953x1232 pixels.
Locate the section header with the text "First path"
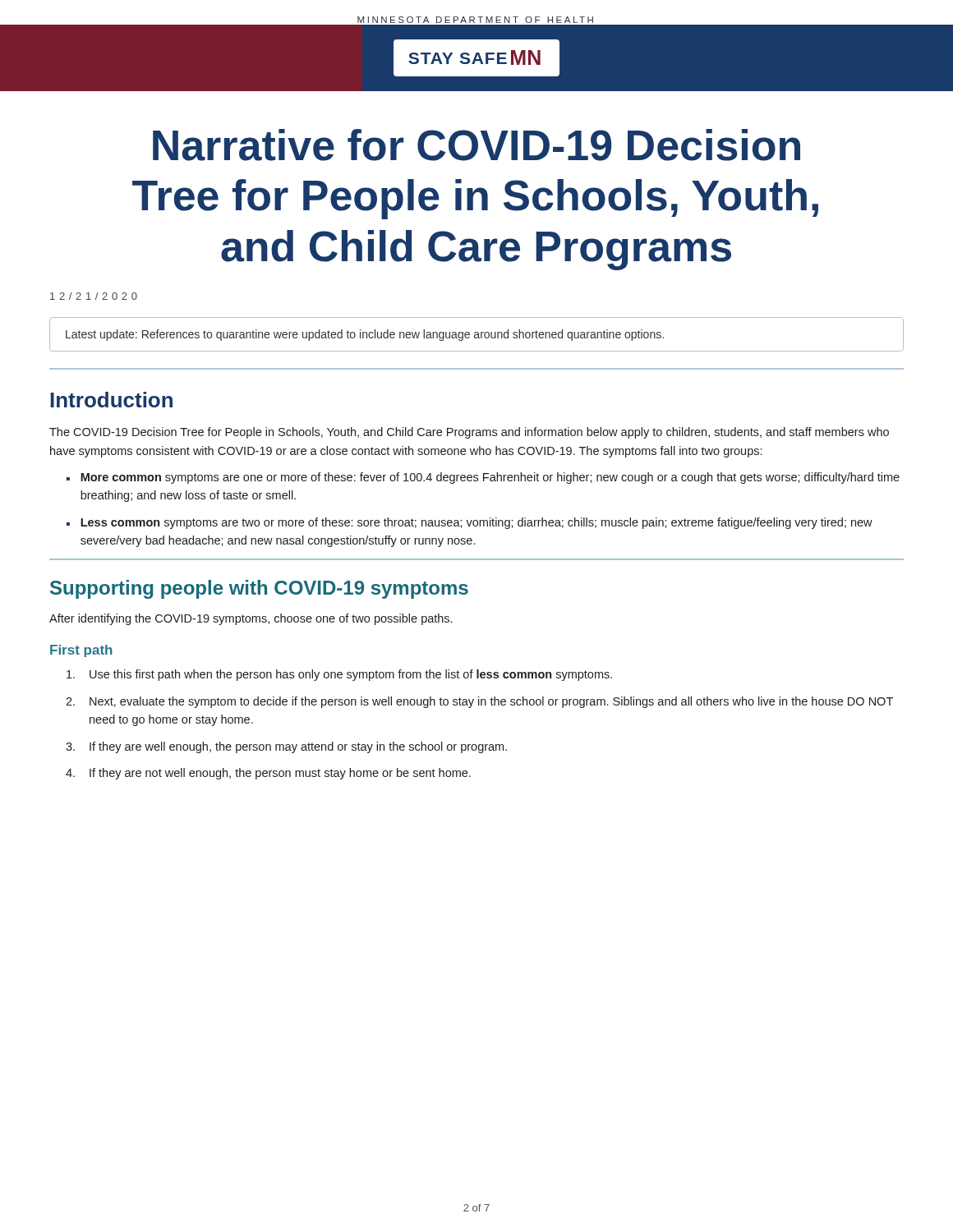[81, 650]
